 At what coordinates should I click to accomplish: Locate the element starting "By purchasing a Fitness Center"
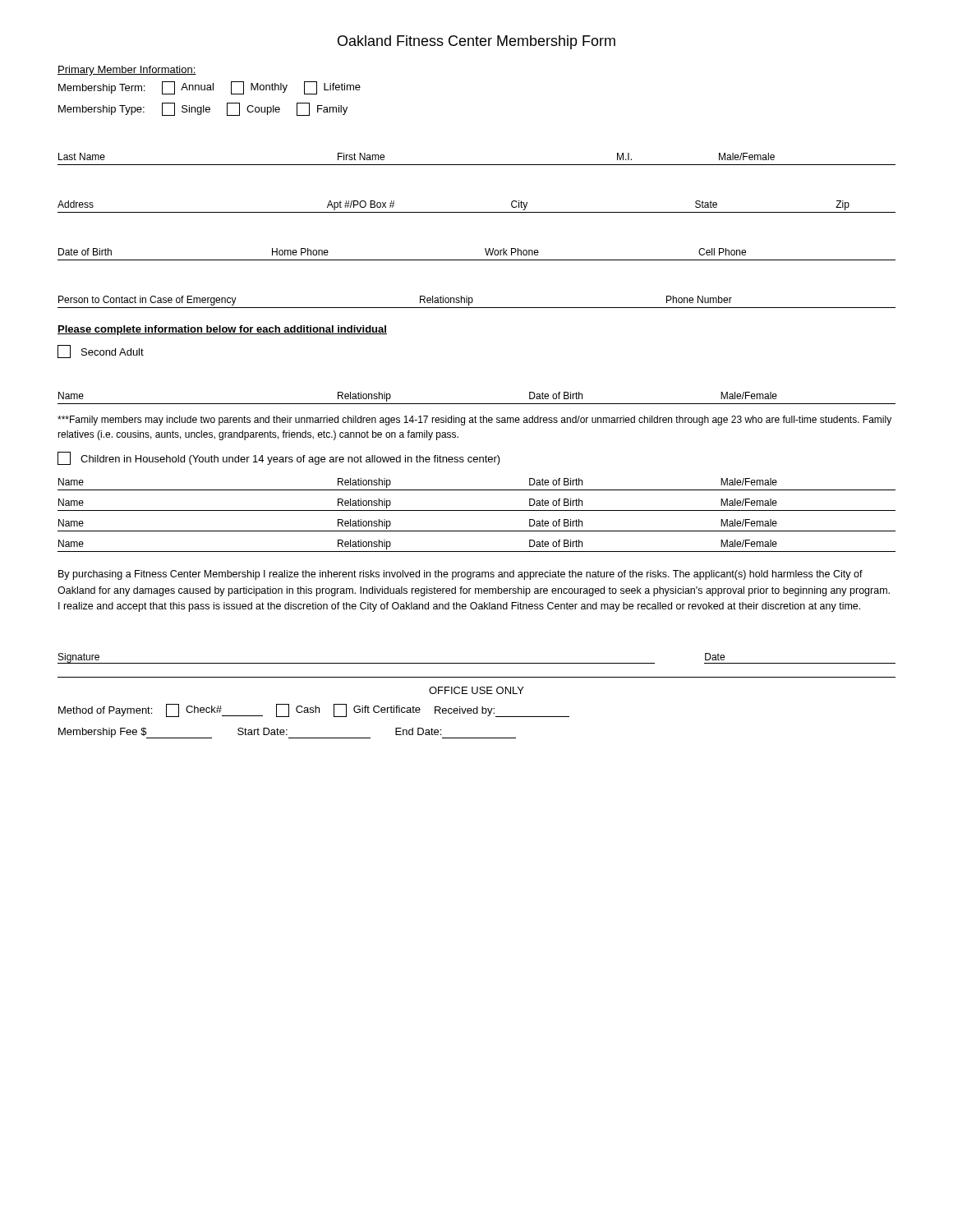click(x=474, y=590)
